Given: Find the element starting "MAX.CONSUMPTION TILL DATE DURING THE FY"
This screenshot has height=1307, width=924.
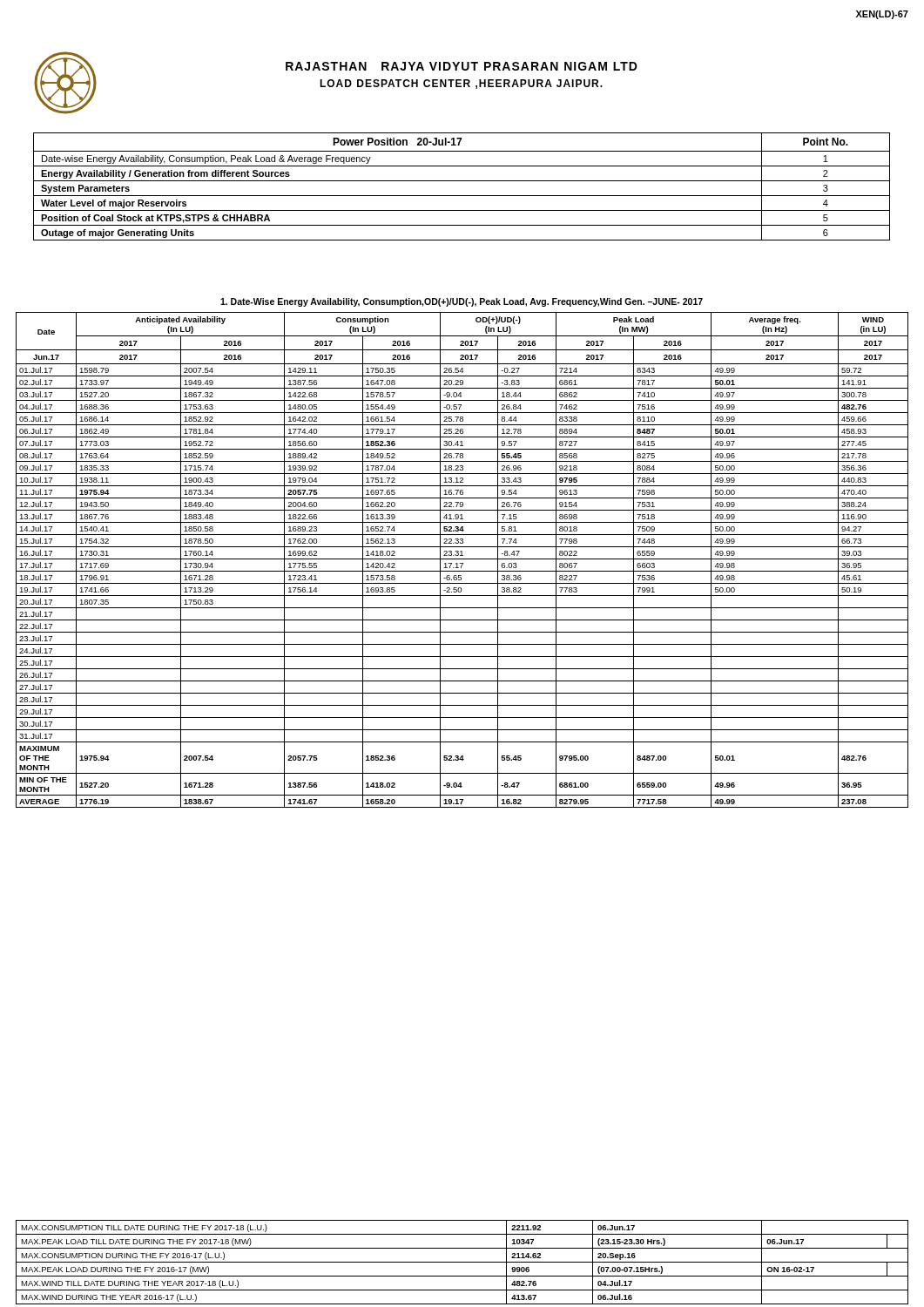Looking at the screenshot, I should [462, 1262].
